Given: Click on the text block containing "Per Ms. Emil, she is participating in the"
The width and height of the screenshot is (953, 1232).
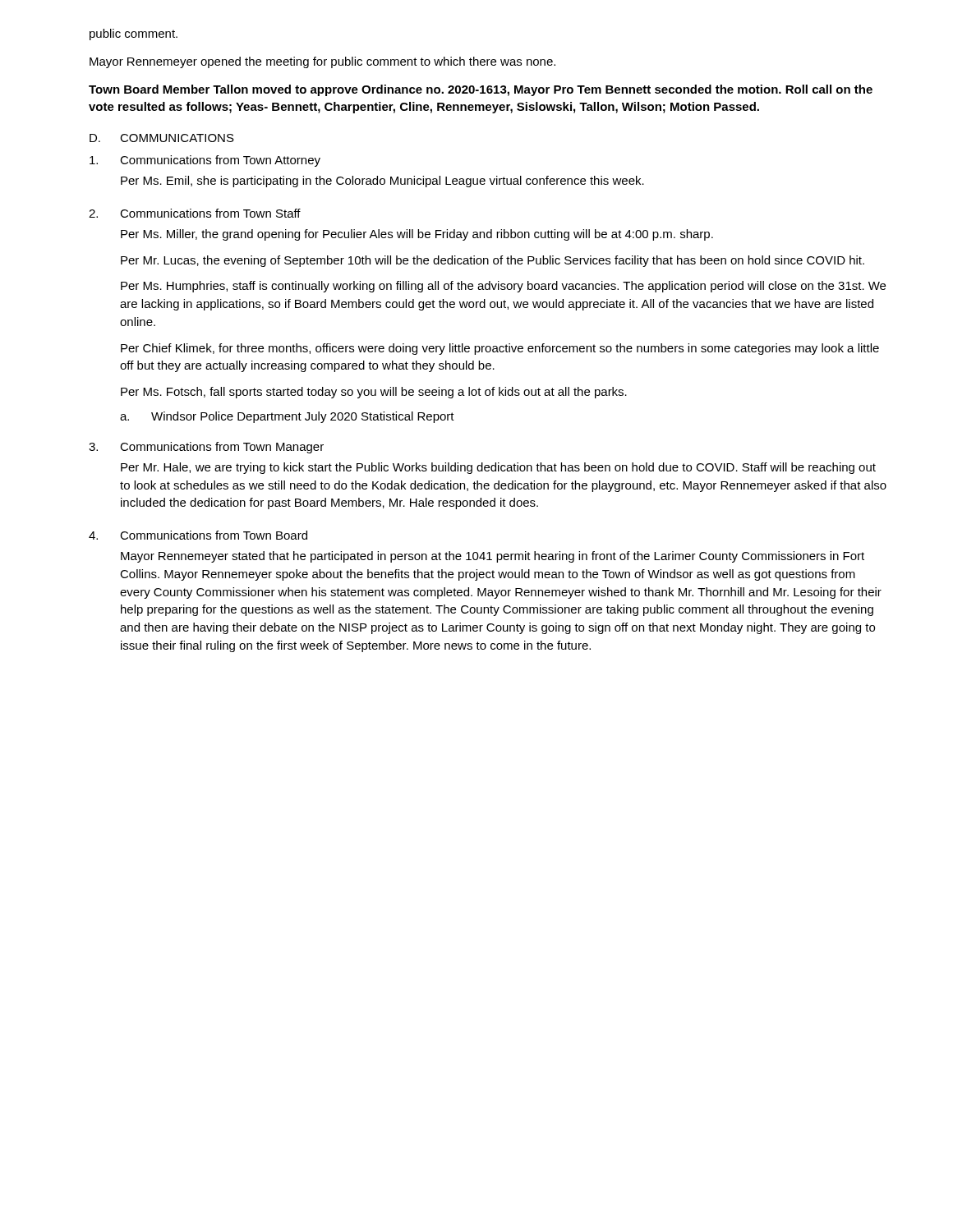Looking at the screenshot, I should (x=504, y=181).
